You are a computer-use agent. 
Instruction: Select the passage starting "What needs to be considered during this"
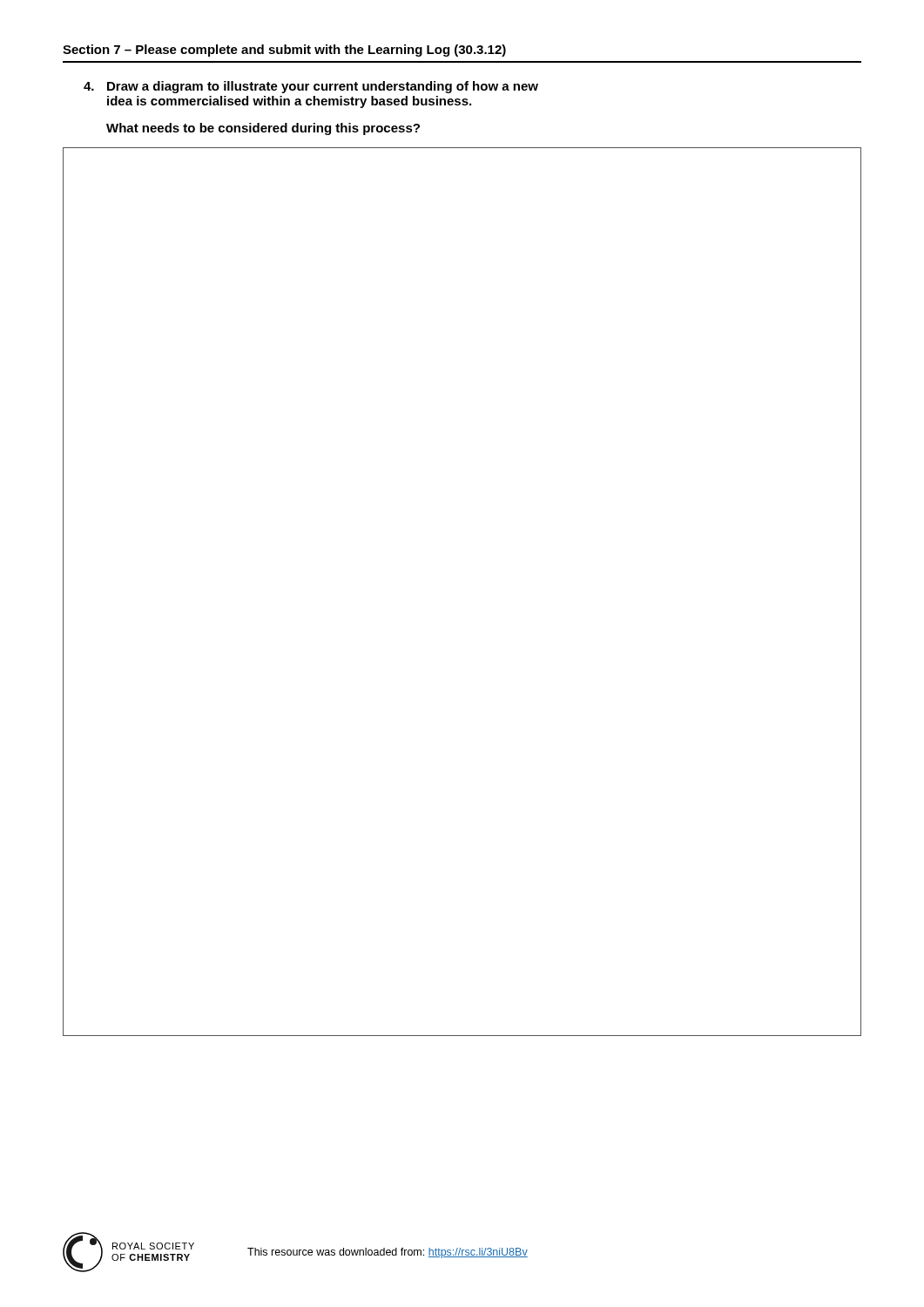263,128
